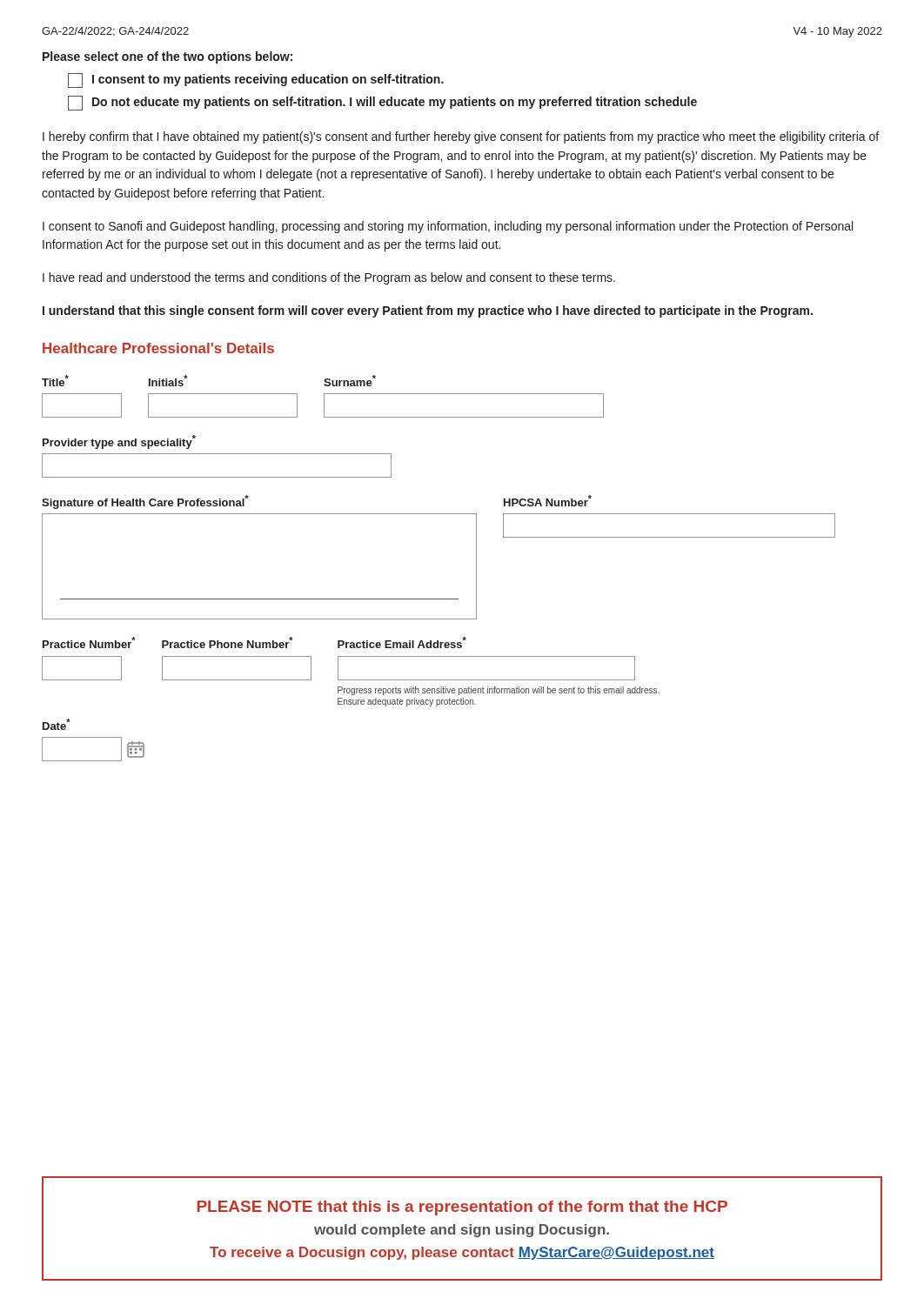Click on the table containing "Date*"

coord(462,739)
